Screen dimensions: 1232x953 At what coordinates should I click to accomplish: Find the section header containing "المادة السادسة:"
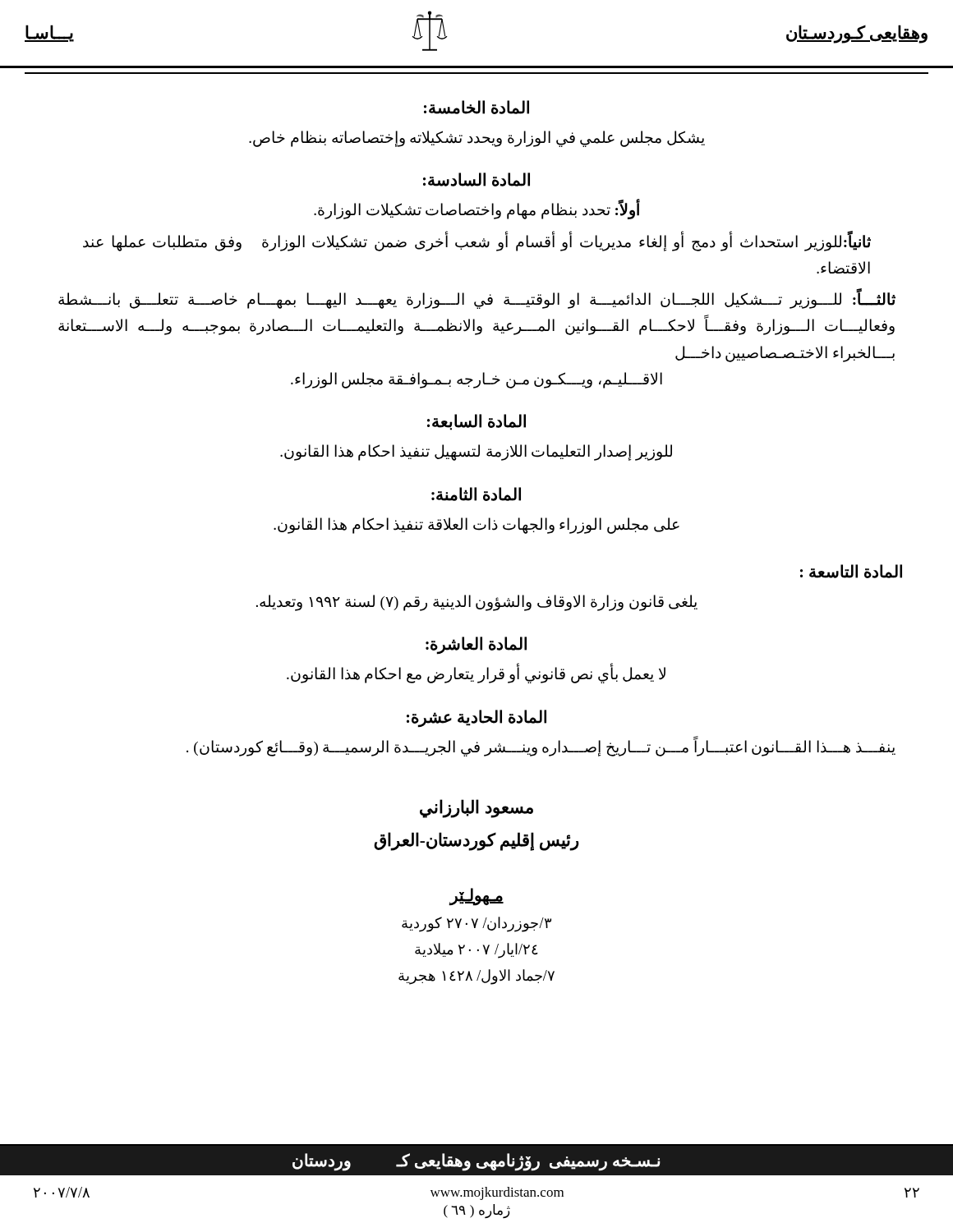coord(476,180)
